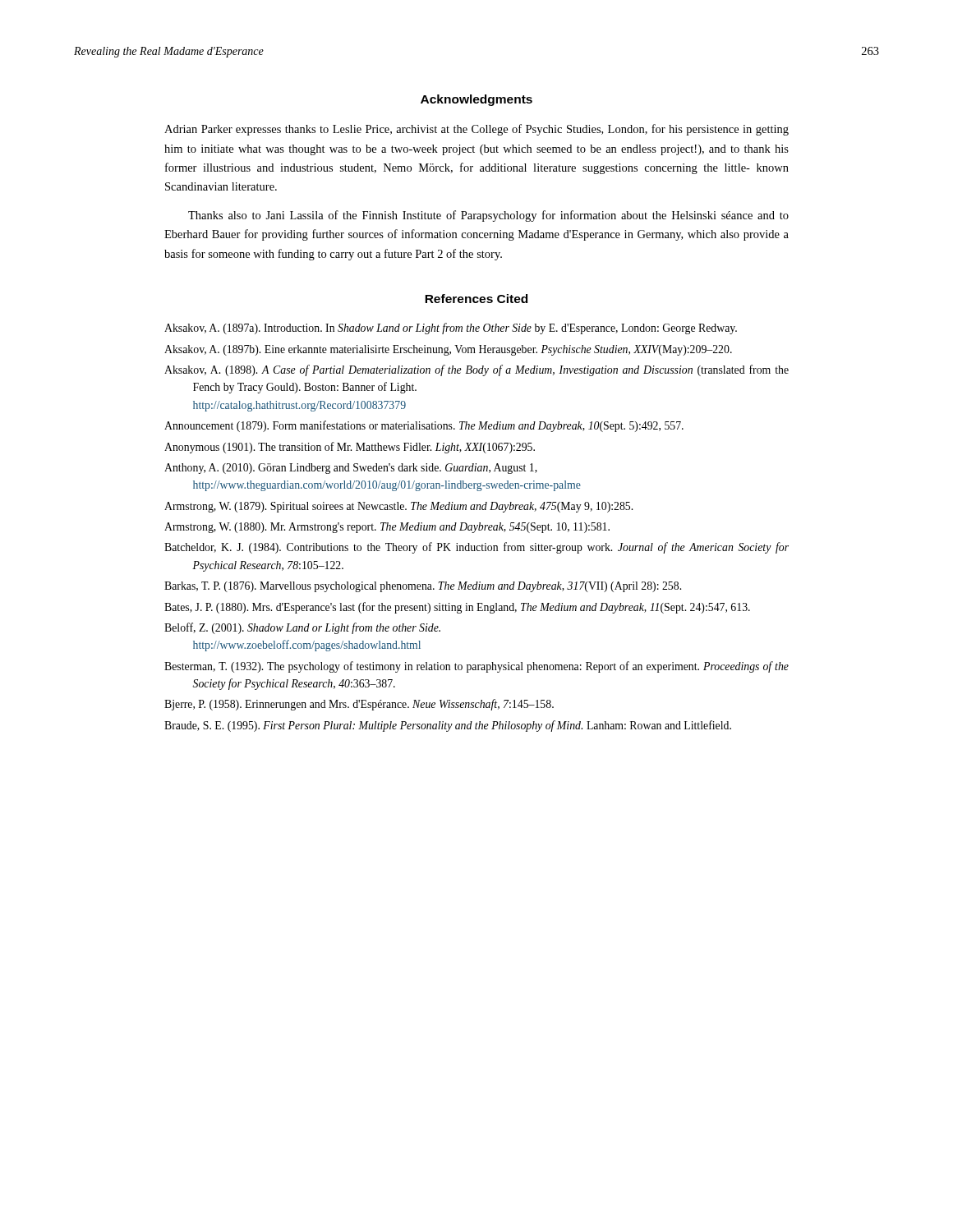Where is the passage that starts "Barkas, T. P. (1876)."?
953x1232 pixels.
423,586
